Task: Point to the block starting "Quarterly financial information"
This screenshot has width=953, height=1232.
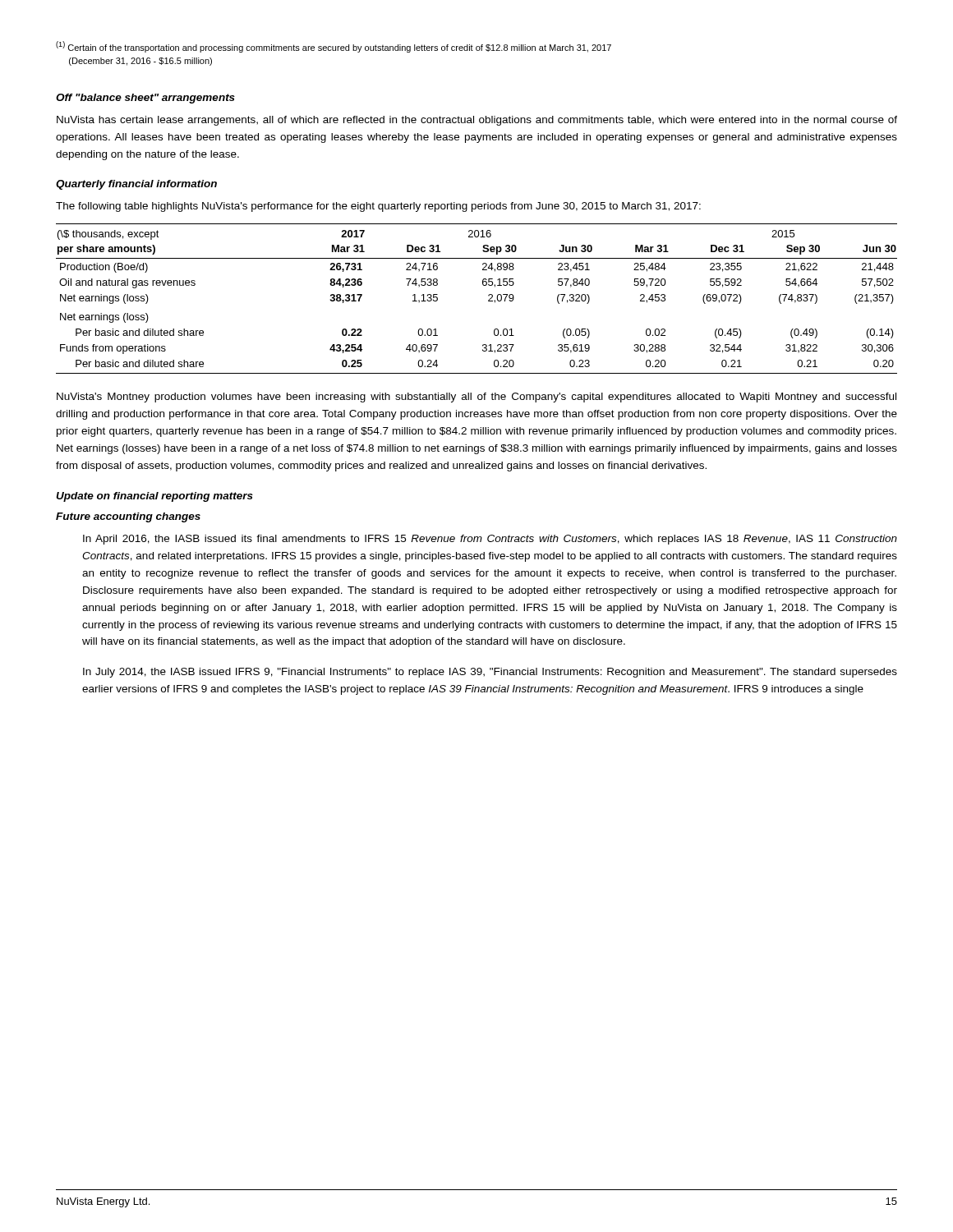Action: click(x=137, y=184)
